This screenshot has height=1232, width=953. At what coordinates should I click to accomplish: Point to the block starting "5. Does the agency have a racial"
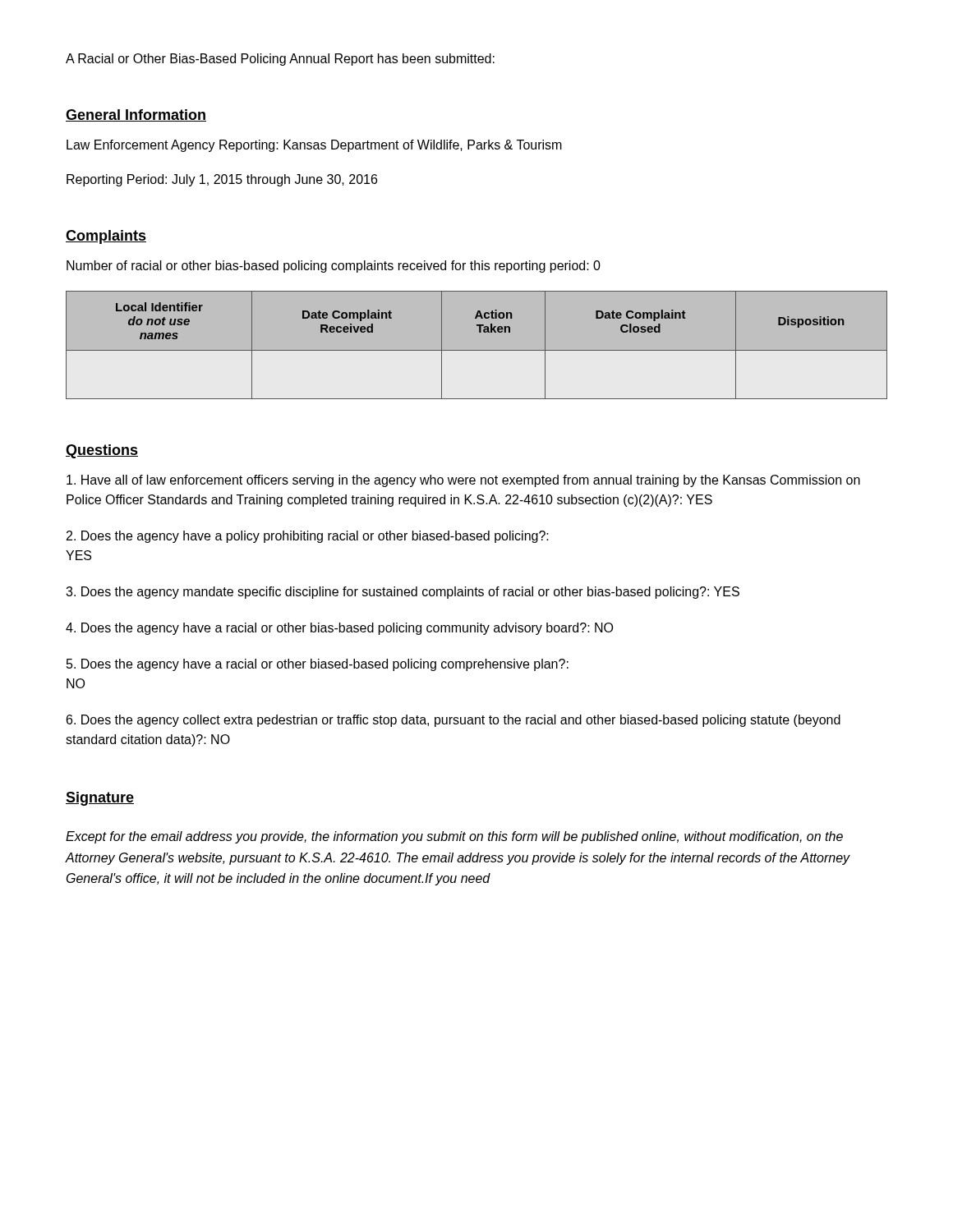317,674
